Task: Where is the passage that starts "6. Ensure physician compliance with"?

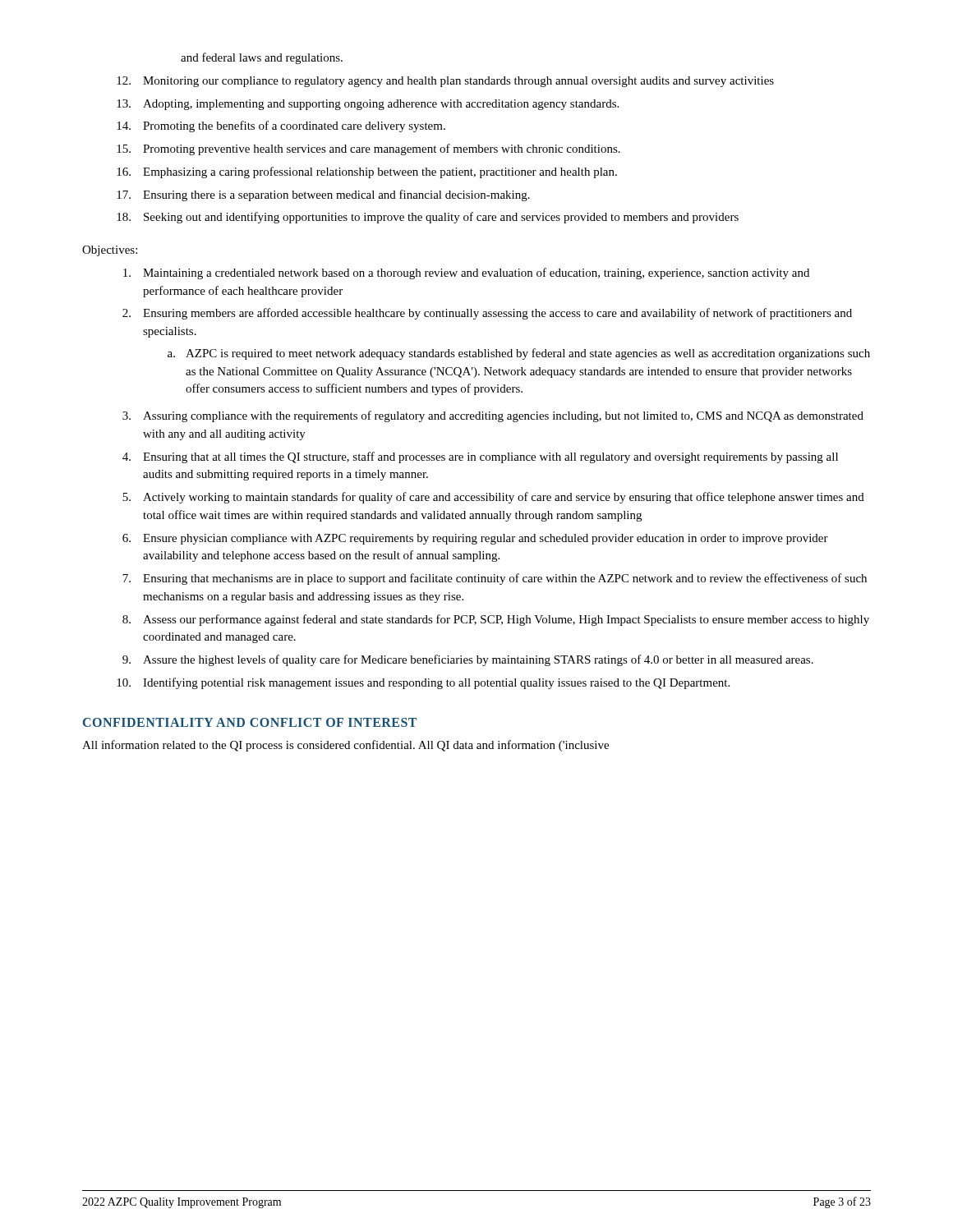Action: tap(476, 547)
